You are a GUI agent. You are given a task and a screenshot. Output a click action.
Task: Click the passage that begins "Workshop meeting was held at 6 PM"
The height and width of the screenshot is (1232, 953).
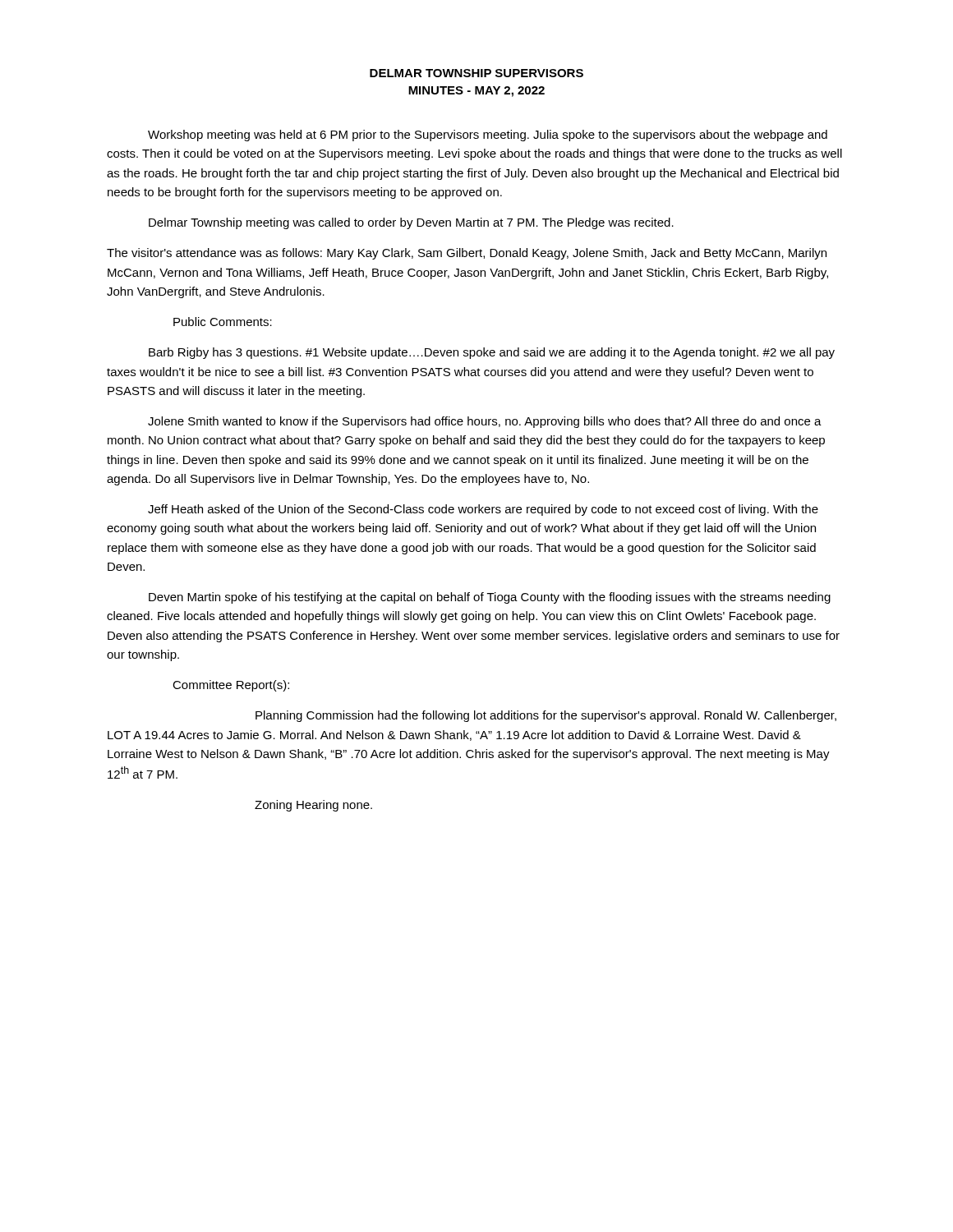point(475,163)
